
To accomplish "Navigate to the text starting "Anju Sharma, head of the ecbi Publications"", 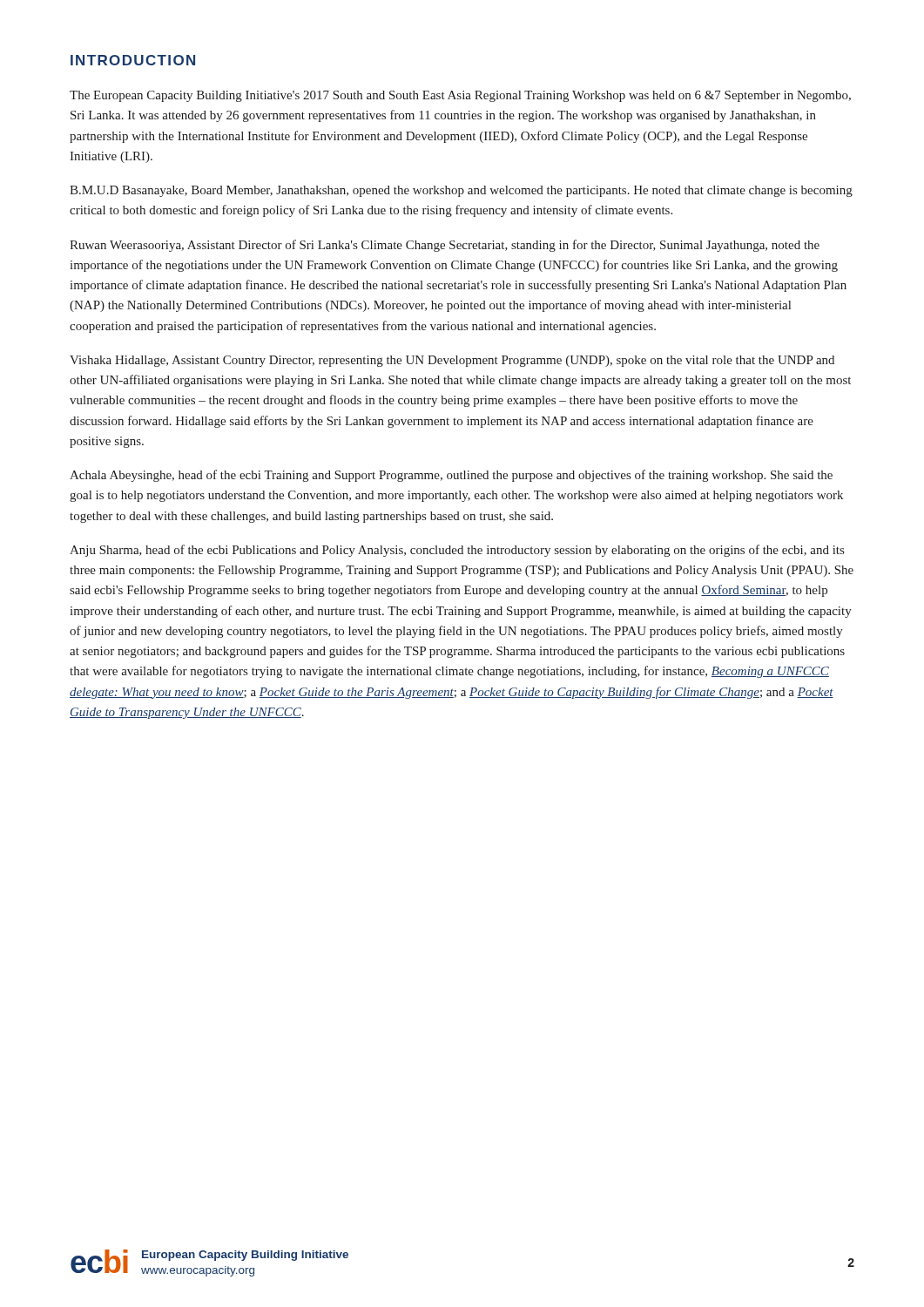I will pos(462,631).
